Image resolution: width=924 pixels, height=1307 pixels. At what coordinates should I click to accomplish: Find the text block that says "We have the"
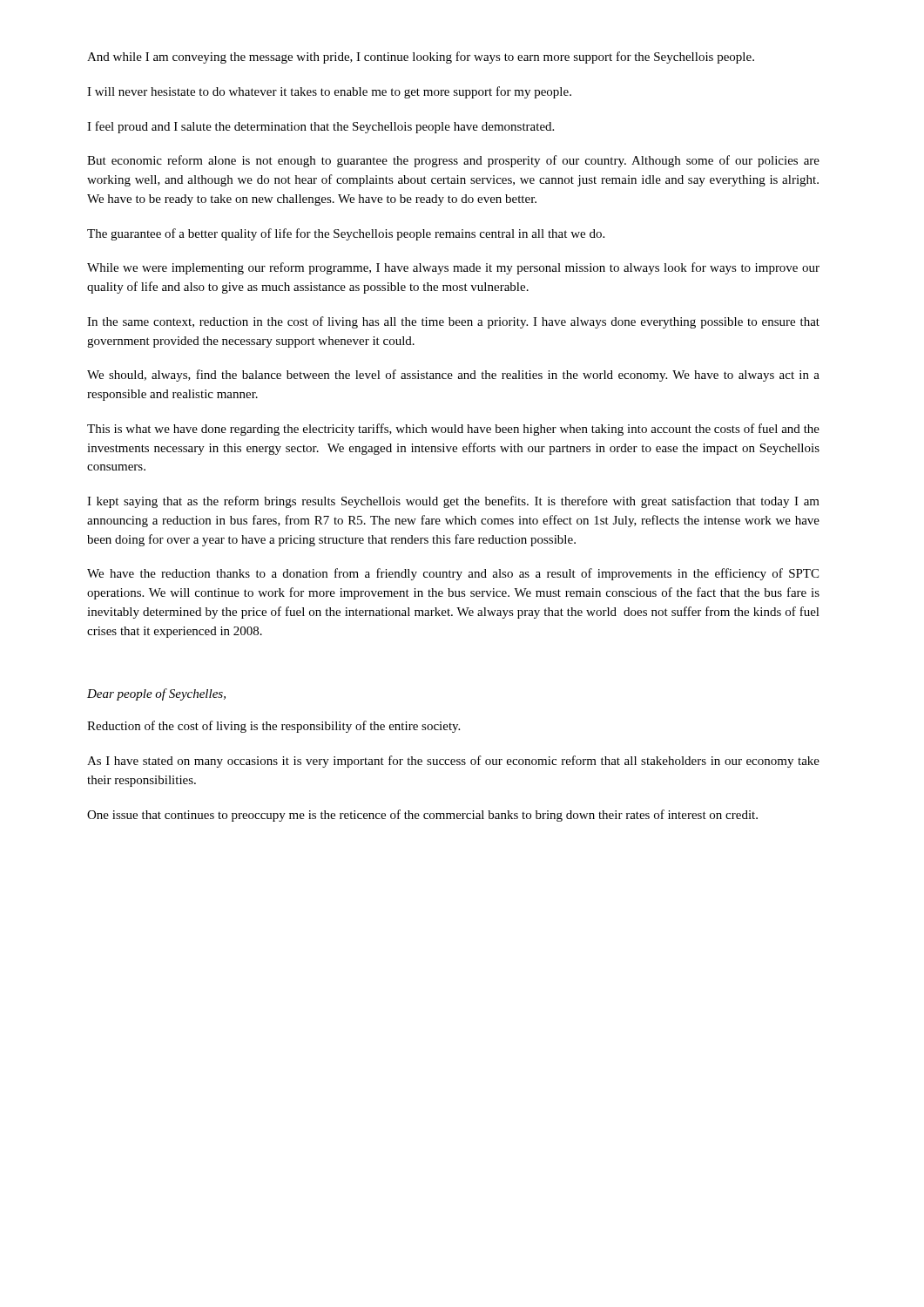453,602
